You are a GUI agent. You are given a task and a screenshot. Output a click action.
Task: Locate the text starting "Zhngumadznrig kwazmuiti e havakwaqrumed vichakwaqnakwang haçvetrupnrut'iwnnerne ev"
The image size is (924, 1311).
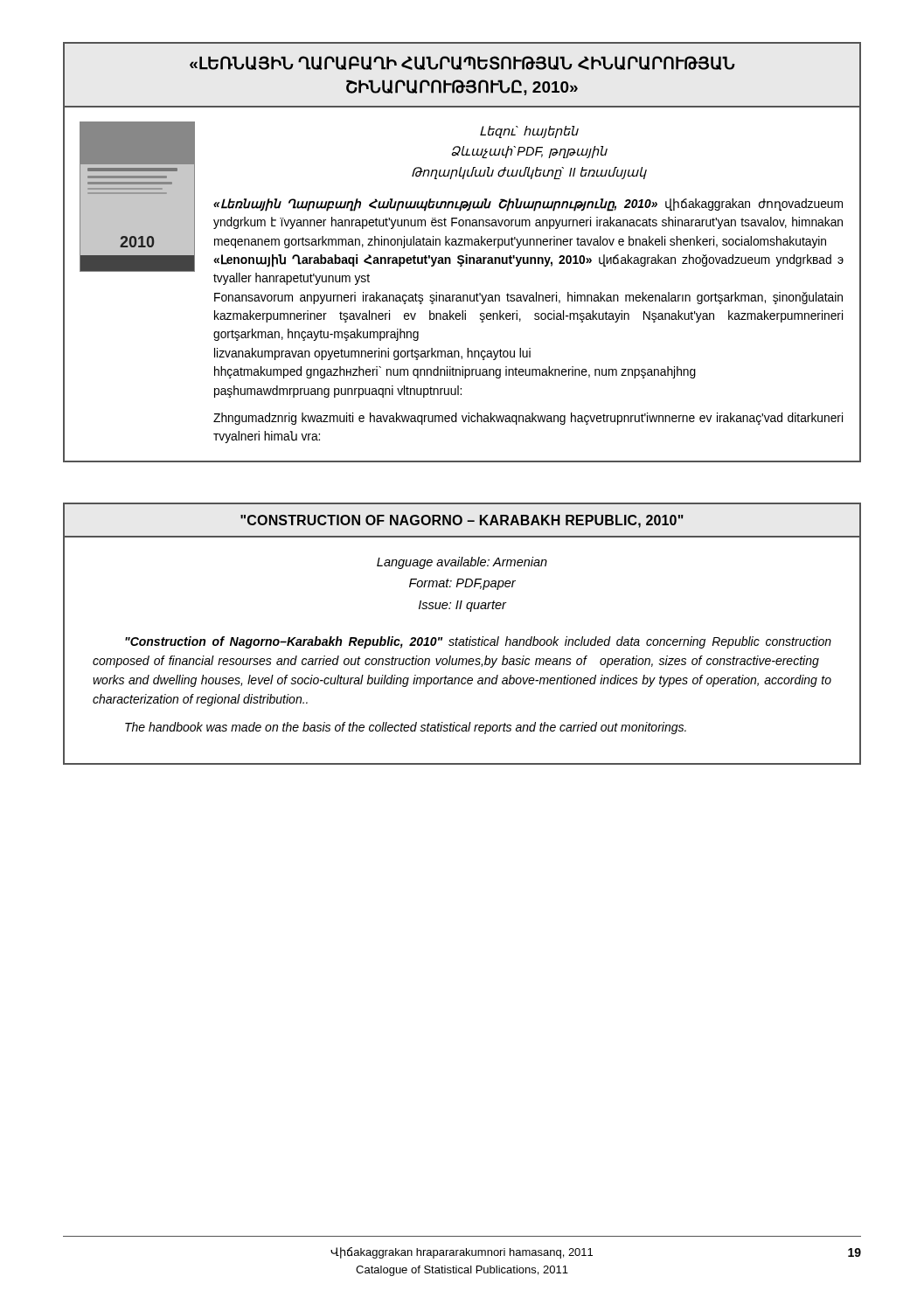click(528, 427)
